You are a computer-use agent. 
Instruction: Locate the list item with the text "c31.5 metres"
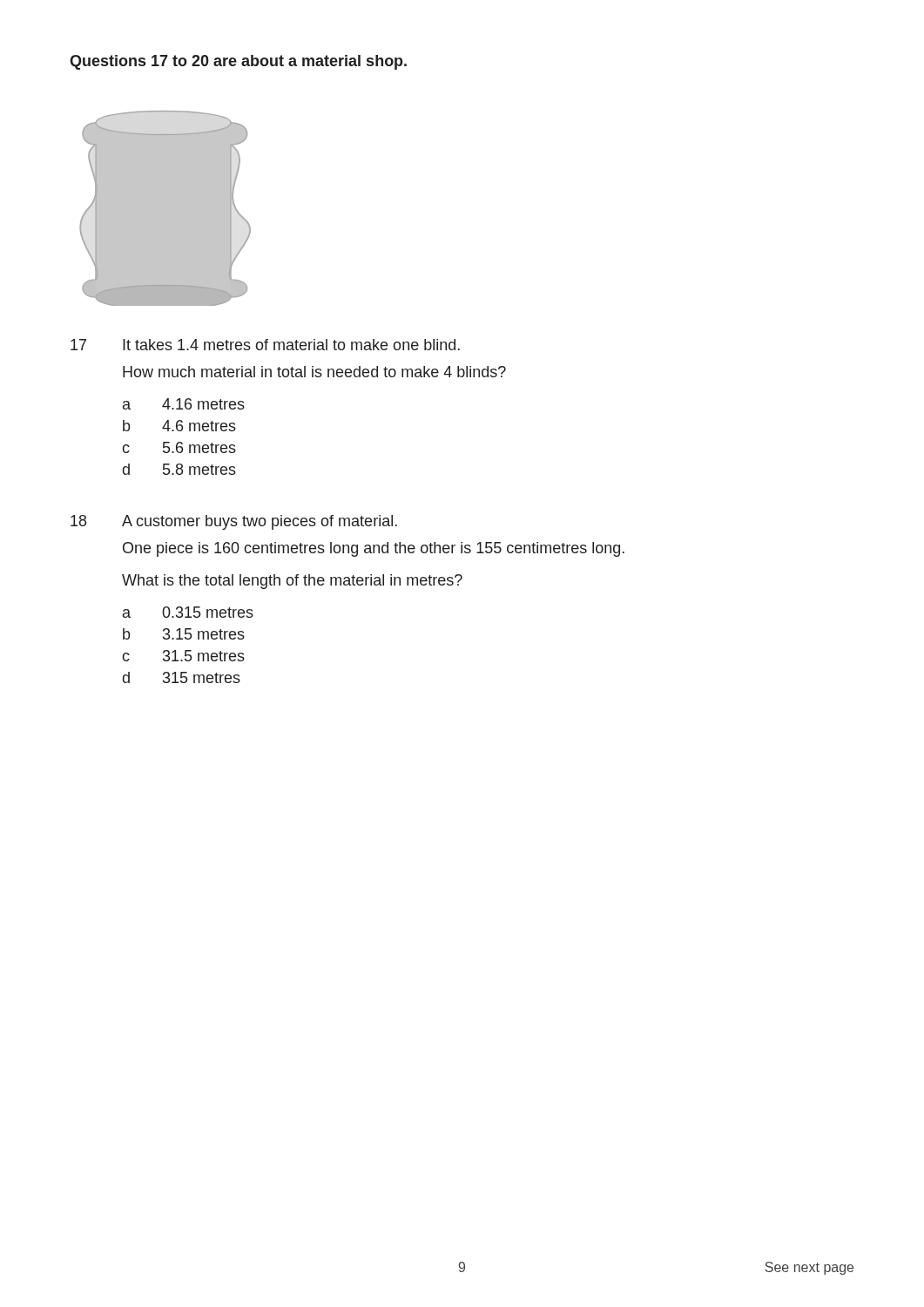(183, 657)
